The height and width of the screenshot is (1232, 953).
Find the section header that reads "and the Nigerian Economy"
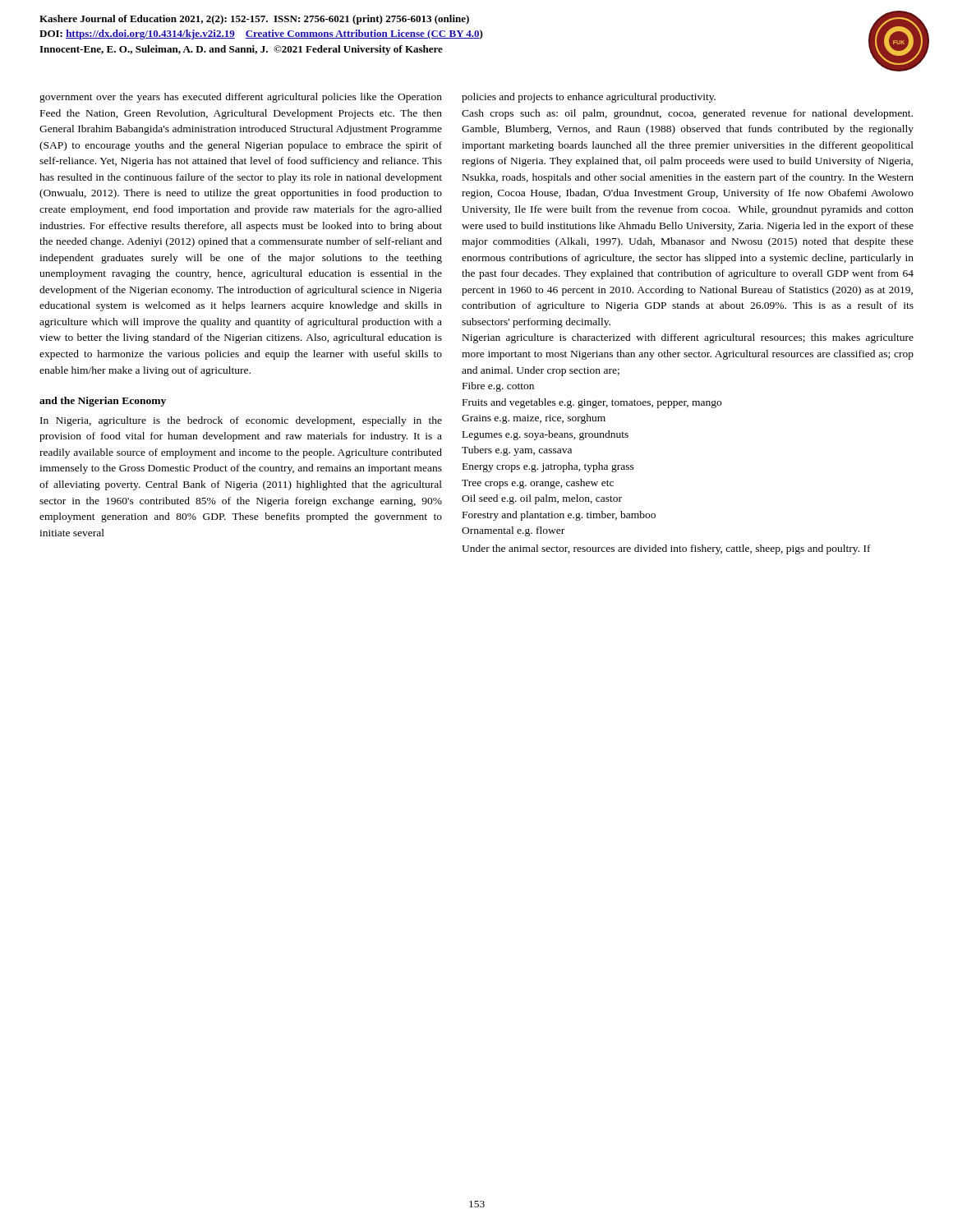pos(103,401)
